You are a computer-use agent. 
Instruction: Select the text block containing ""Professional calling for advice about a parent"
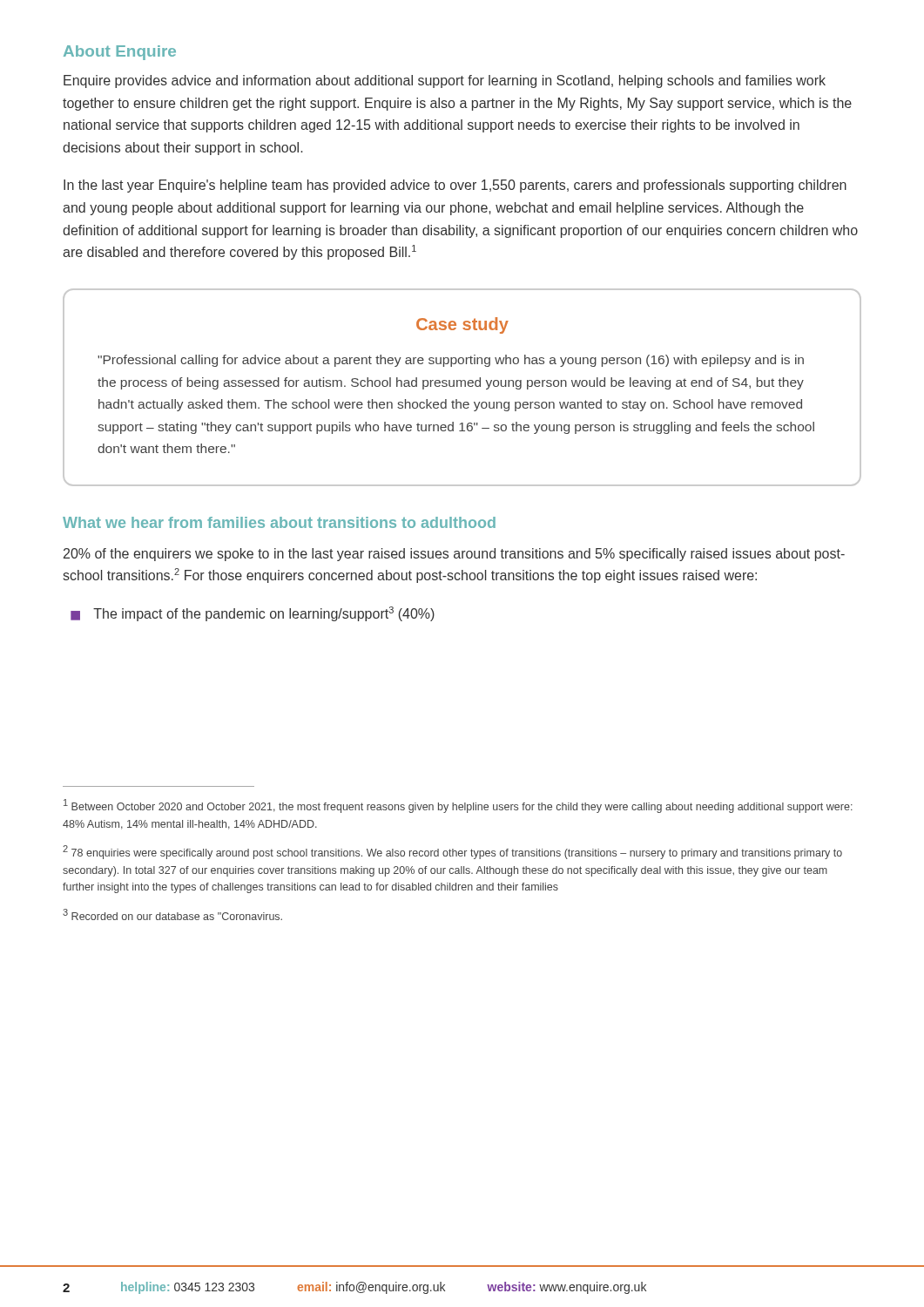pyautogui.click(x=456, y=404)
